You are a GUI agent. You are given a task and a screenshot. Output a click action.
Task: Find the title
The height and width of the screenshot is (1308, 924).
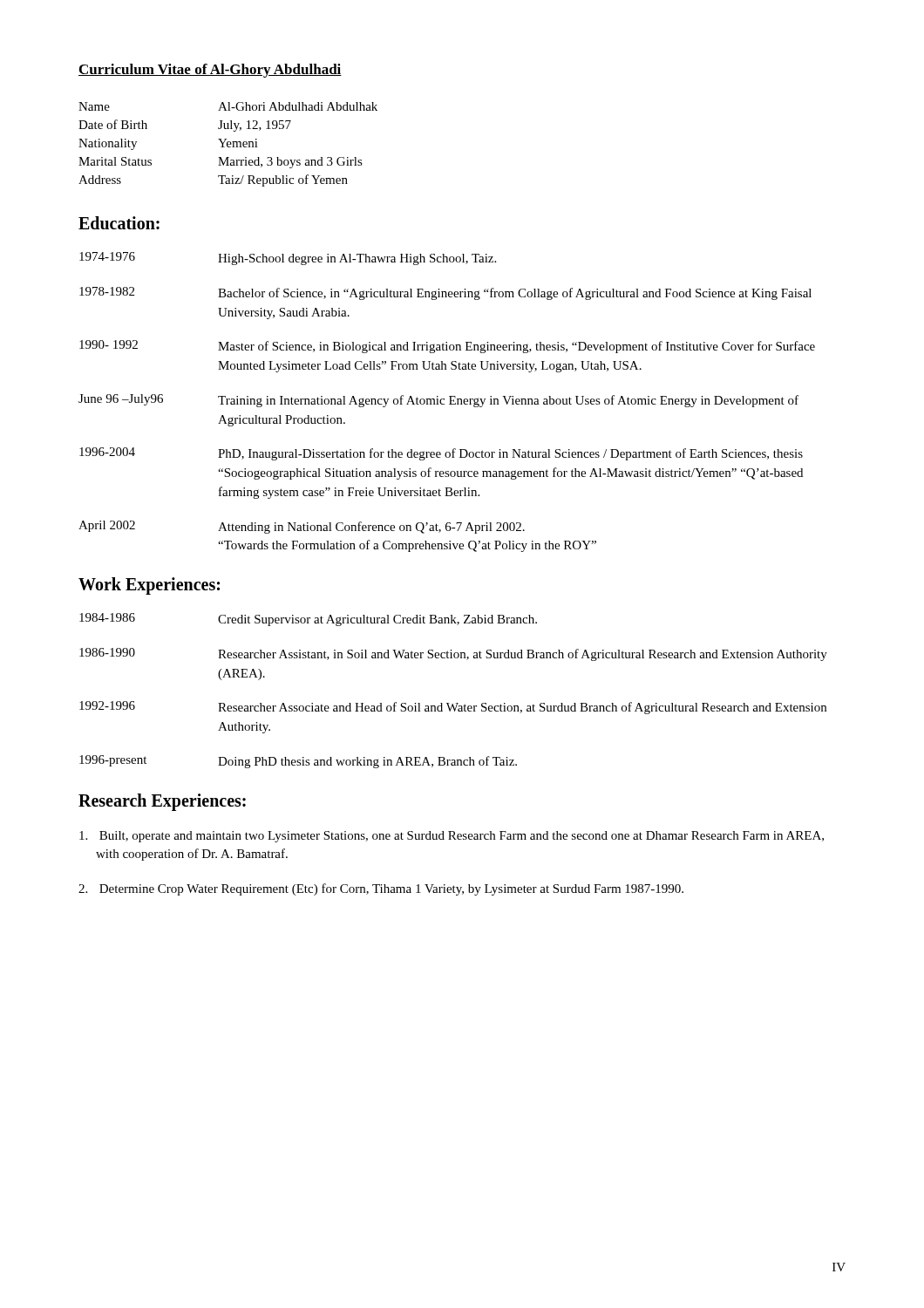pos(210,69)
